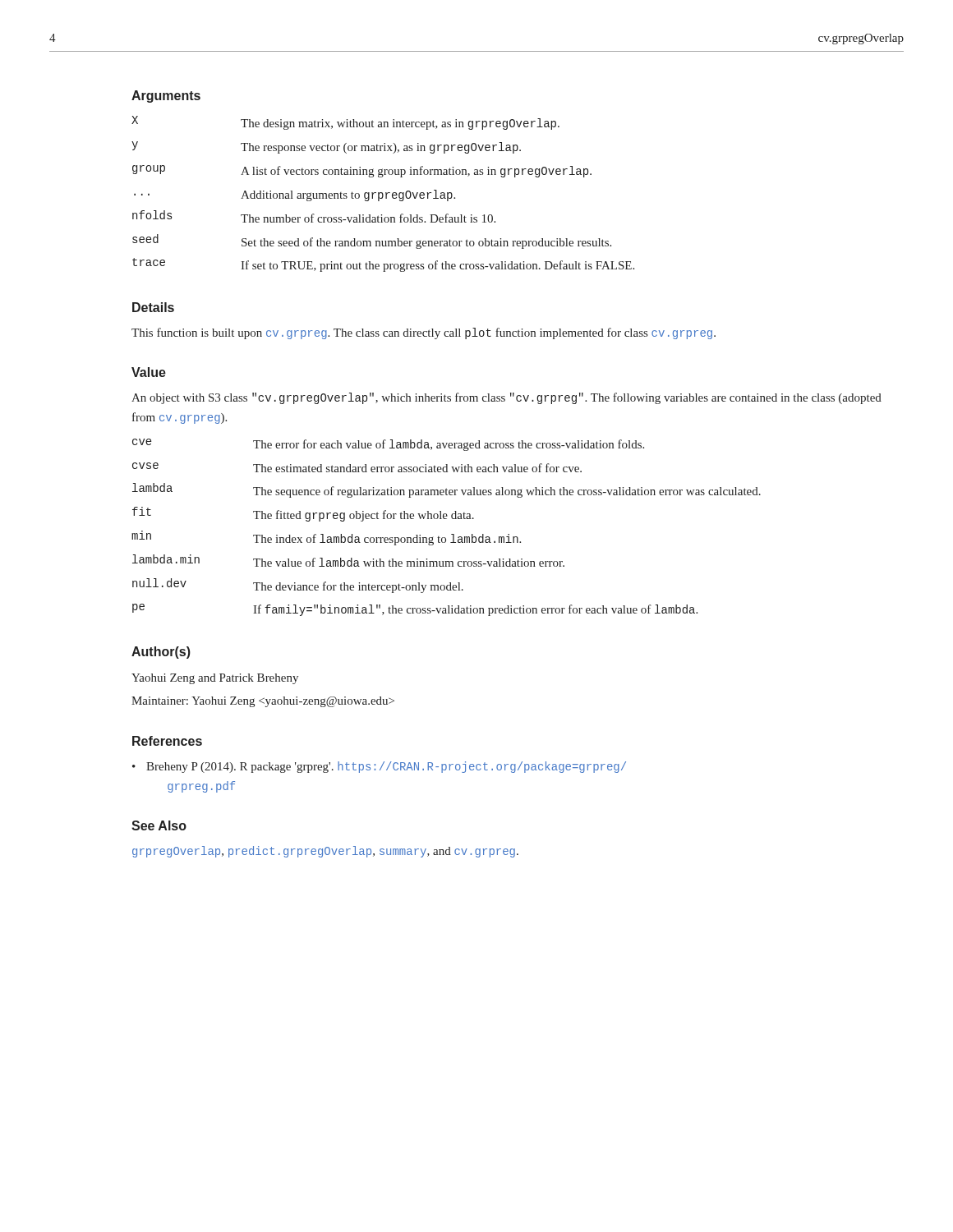
Task: Select the table that reads "The response vector (or"
Action: click(x=509, y=194)
